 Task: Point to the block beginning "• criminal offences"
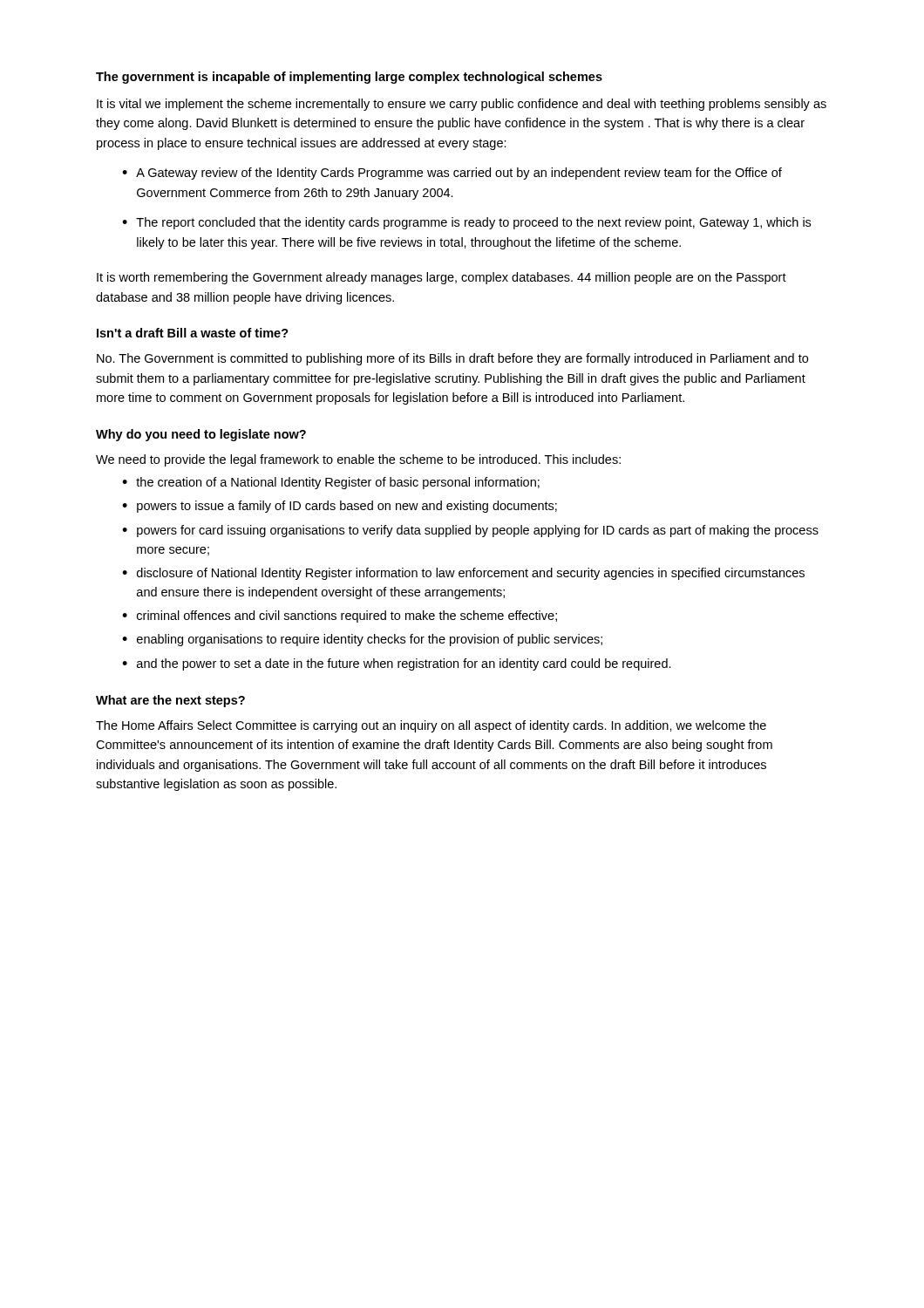pyautogui.click(x=340, y=616)
